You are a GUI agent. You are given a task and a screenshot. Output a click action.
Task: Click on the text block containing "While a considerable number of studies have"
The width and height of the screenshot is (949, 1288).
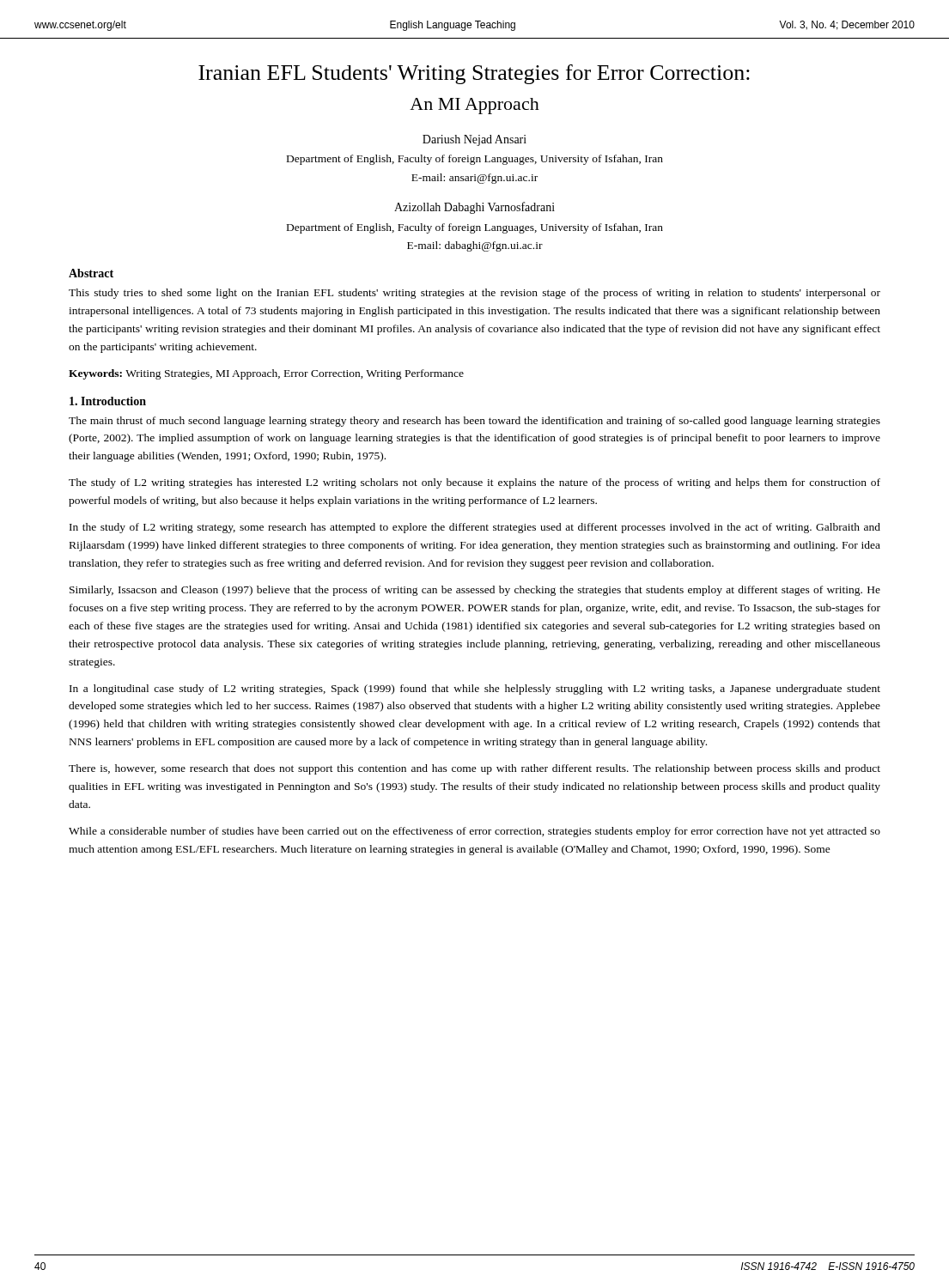click(x=474, y=840)
